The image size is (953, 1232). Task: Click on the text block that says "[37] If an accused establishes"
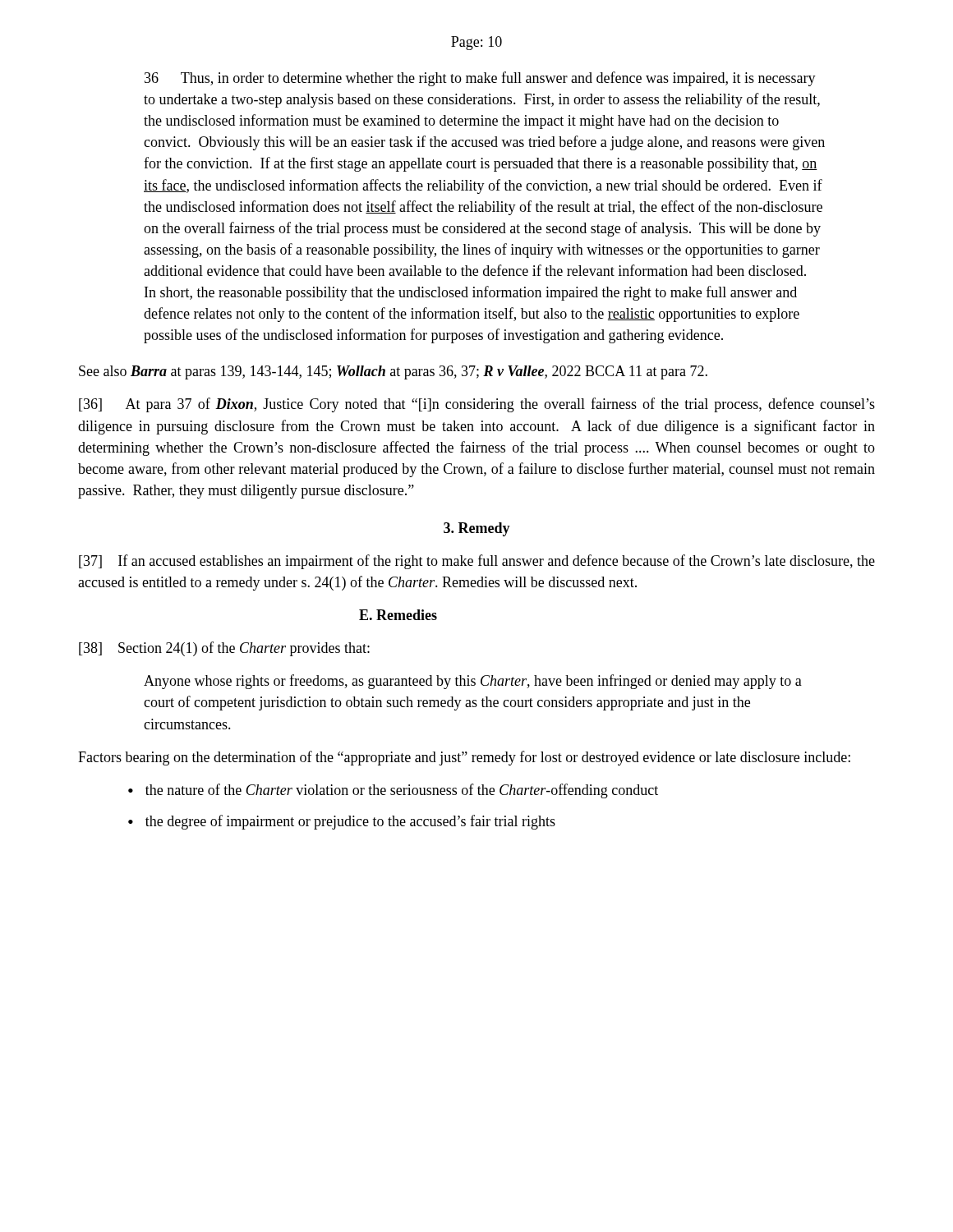476,572
